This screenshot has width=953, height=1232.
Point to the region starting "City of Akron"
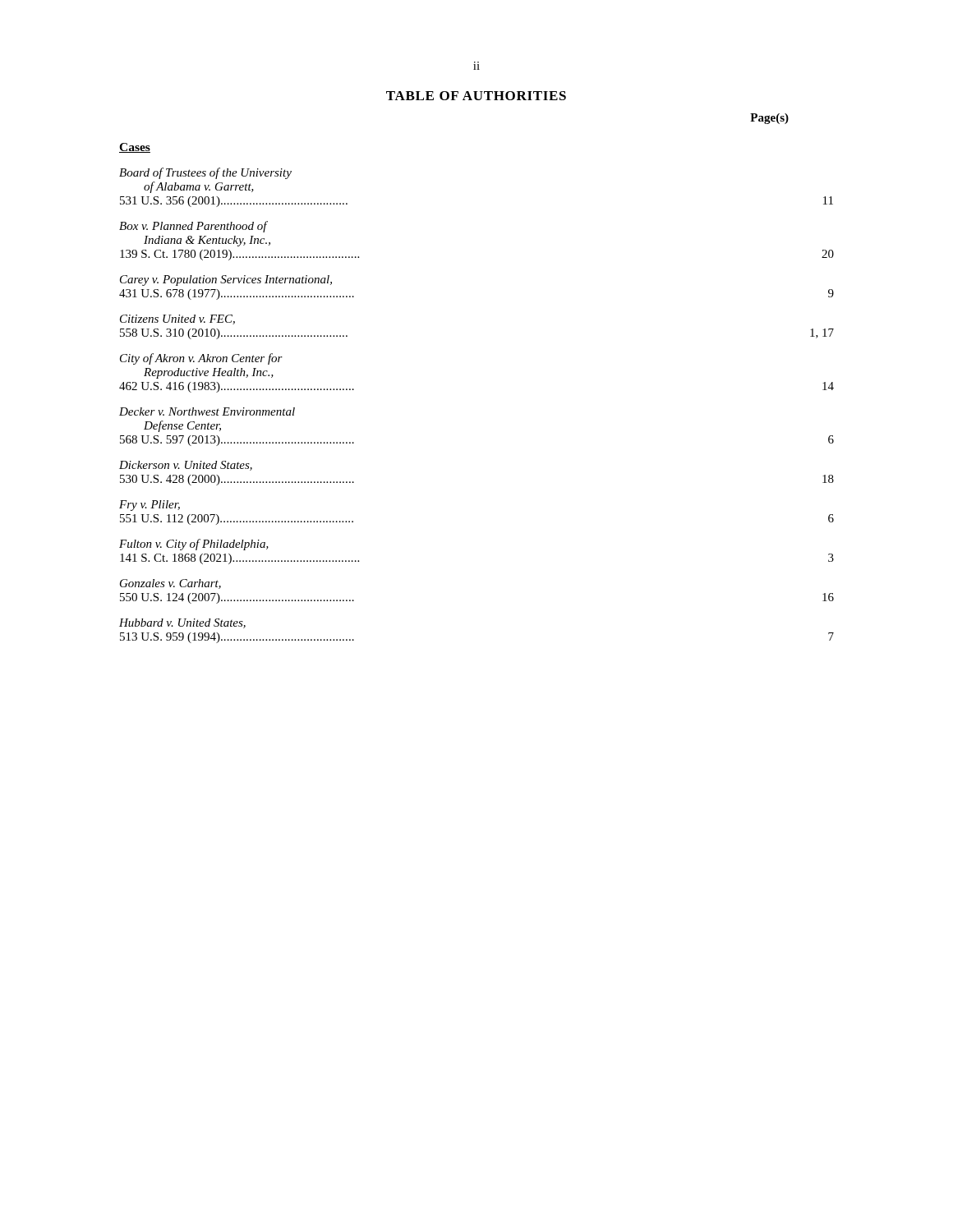(x=201, y=359)
